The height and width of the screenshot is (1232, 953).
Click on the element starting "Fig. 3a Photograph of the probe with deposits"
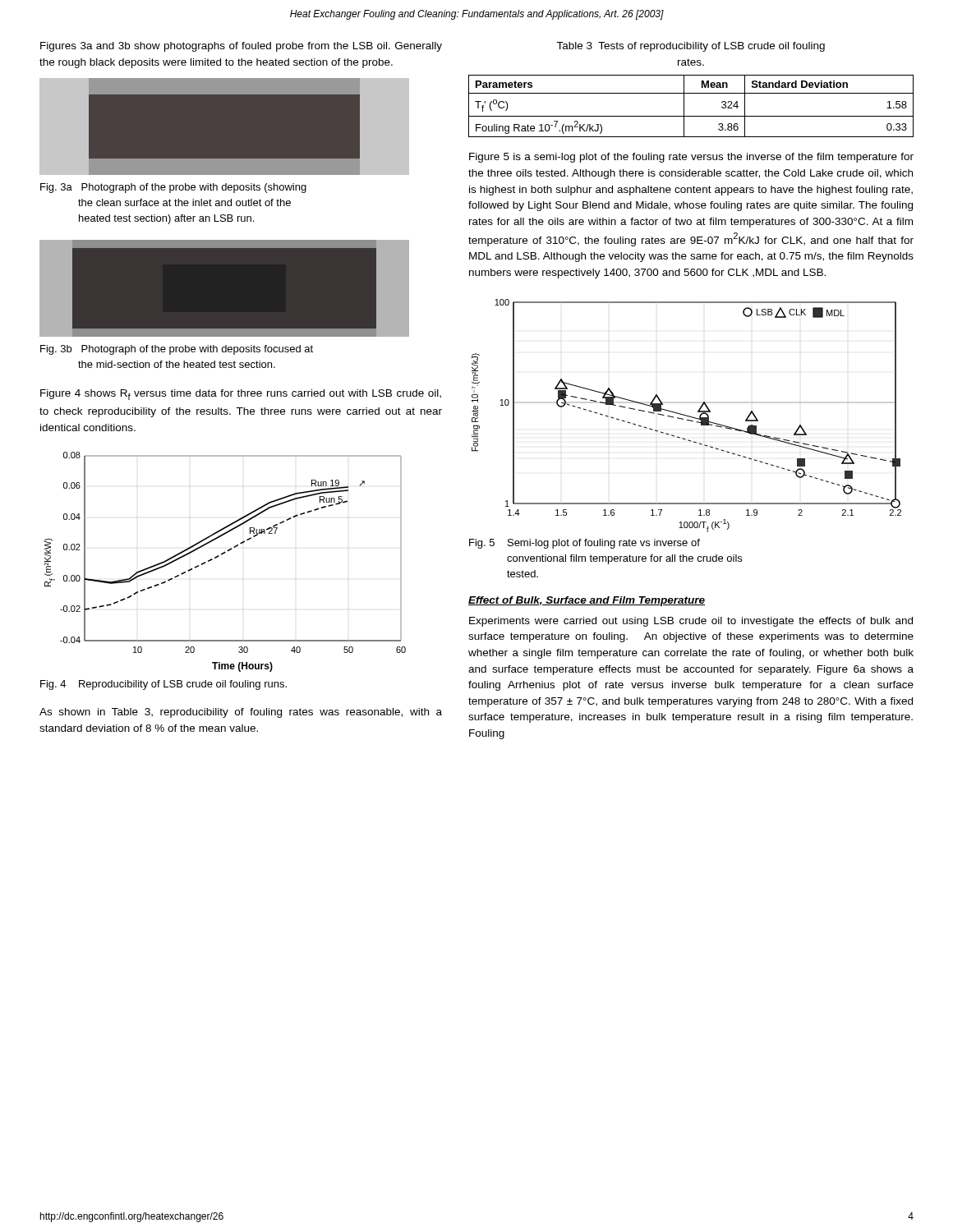pos(173,202)
